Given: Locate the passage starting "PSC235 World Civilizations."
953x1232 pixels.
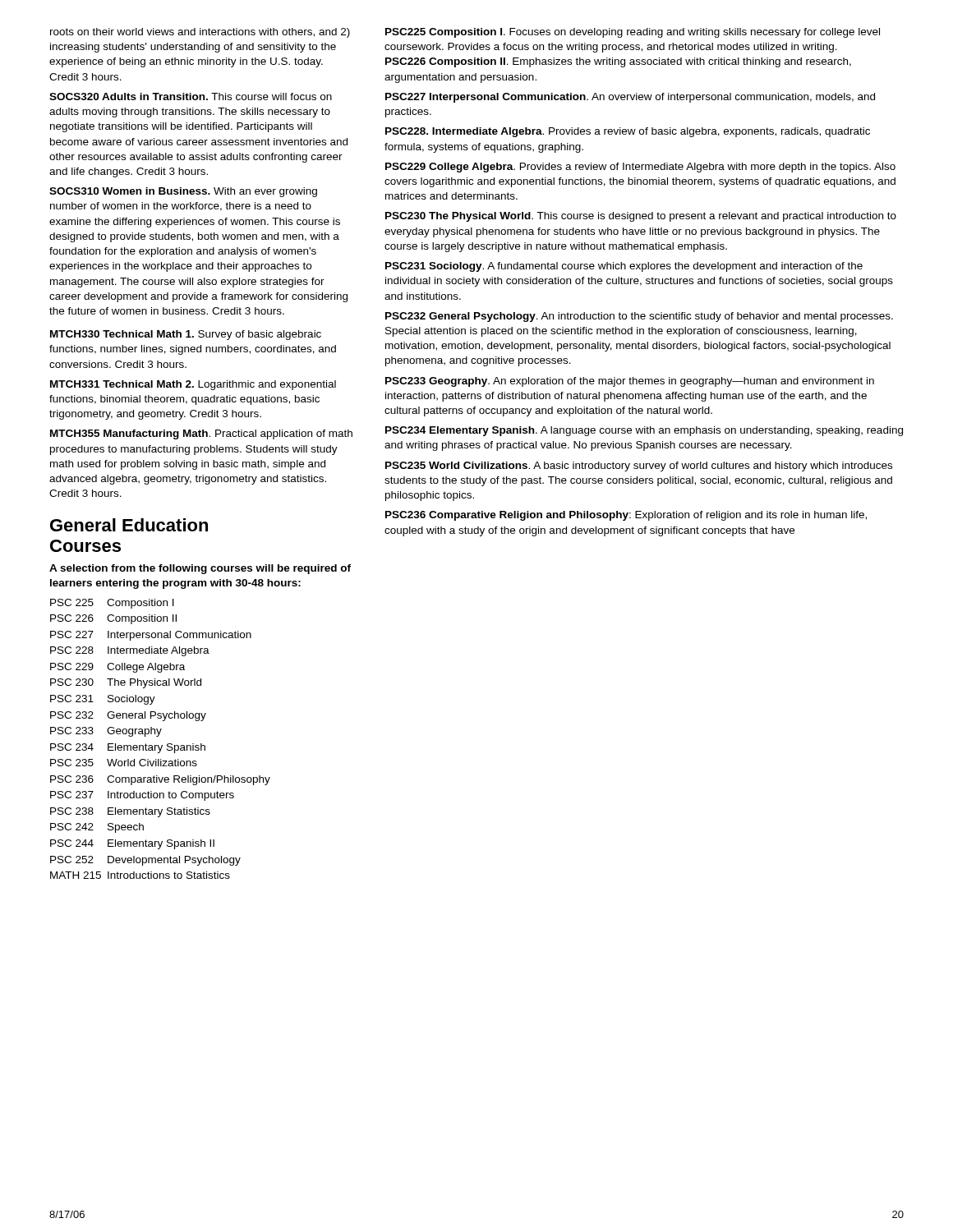Looking at the screenshot, I should click(x=639, y=480).
